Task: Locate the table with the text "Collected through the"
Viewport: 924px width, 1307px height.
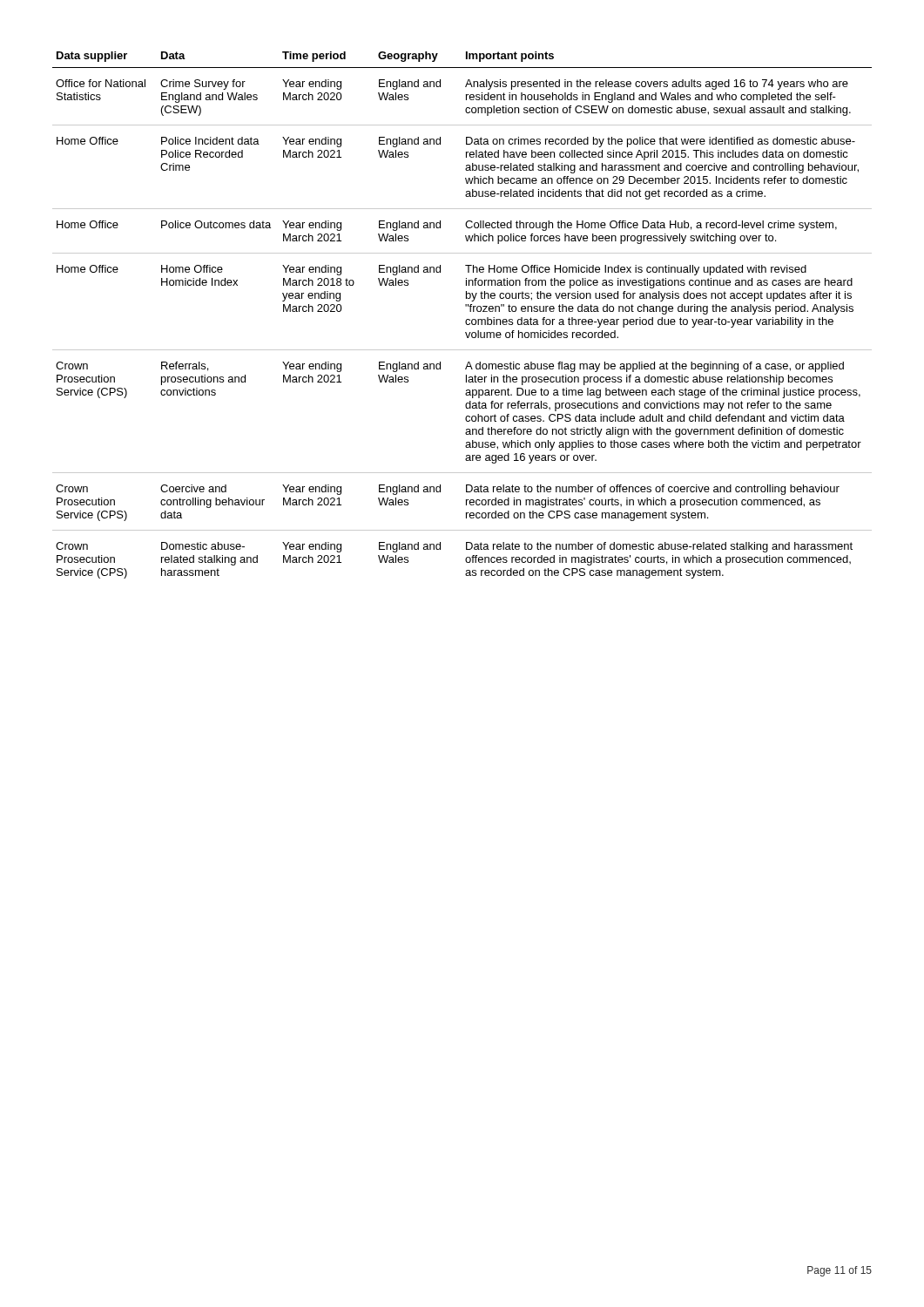Action: pyautogui.click(x=462, y=315)
